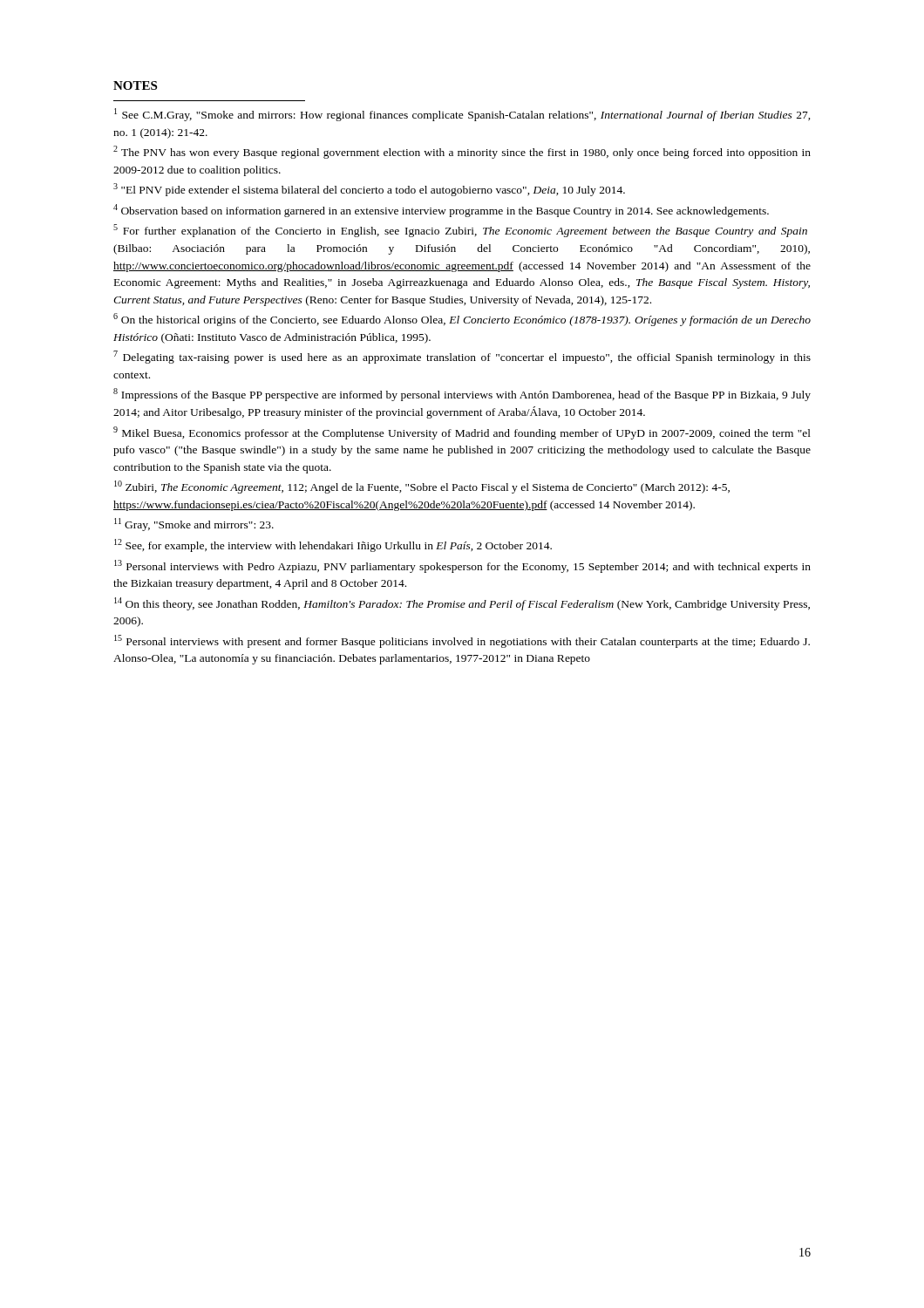Locate the block of text that opens with "12 See, for example, the interview with lehendakari"
The image size is (924, 1308).
click(x=333, y=545)
